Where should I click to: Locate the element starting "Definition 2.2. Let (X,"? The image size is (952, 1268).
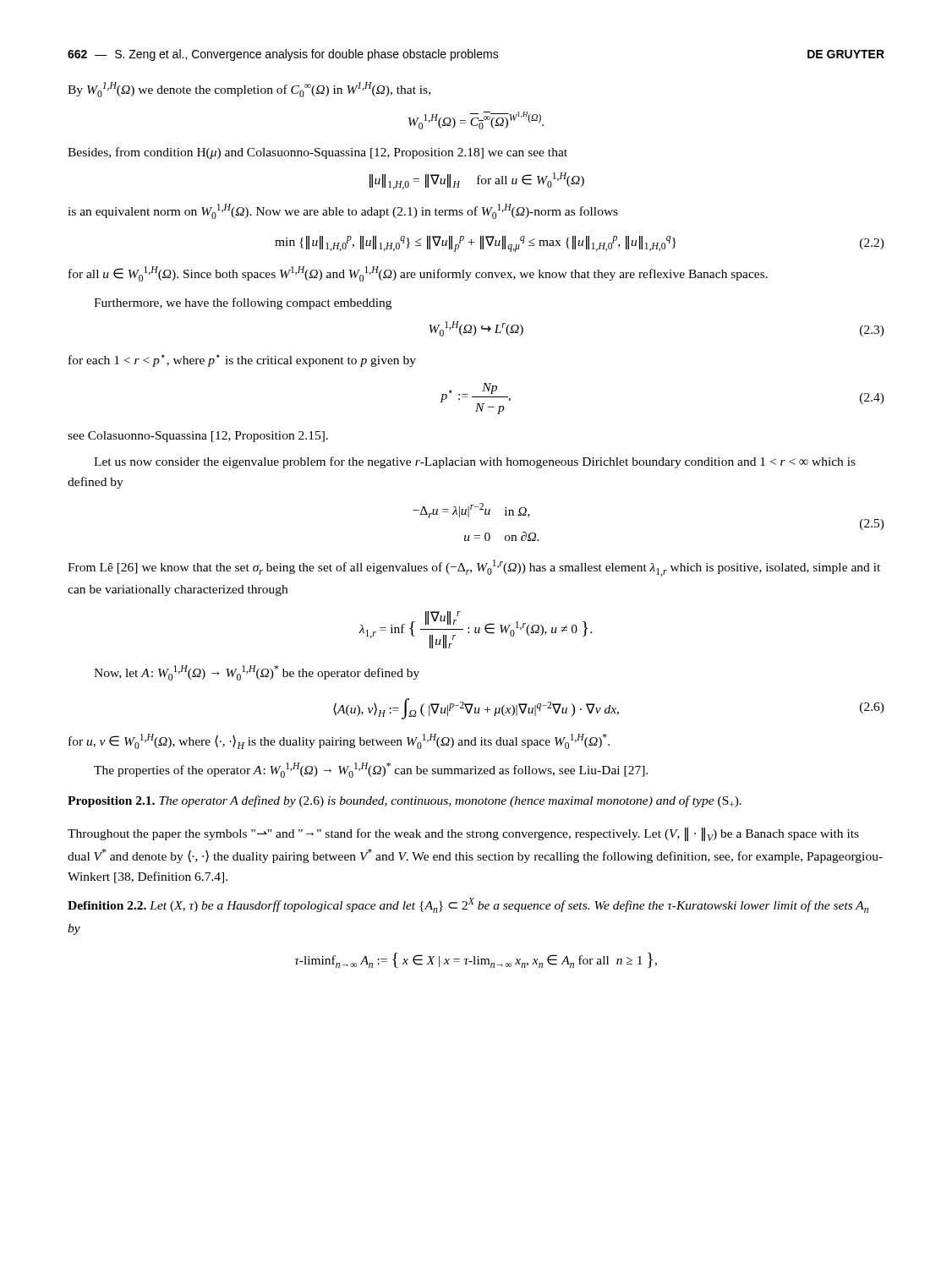click(x=468, y=915)
